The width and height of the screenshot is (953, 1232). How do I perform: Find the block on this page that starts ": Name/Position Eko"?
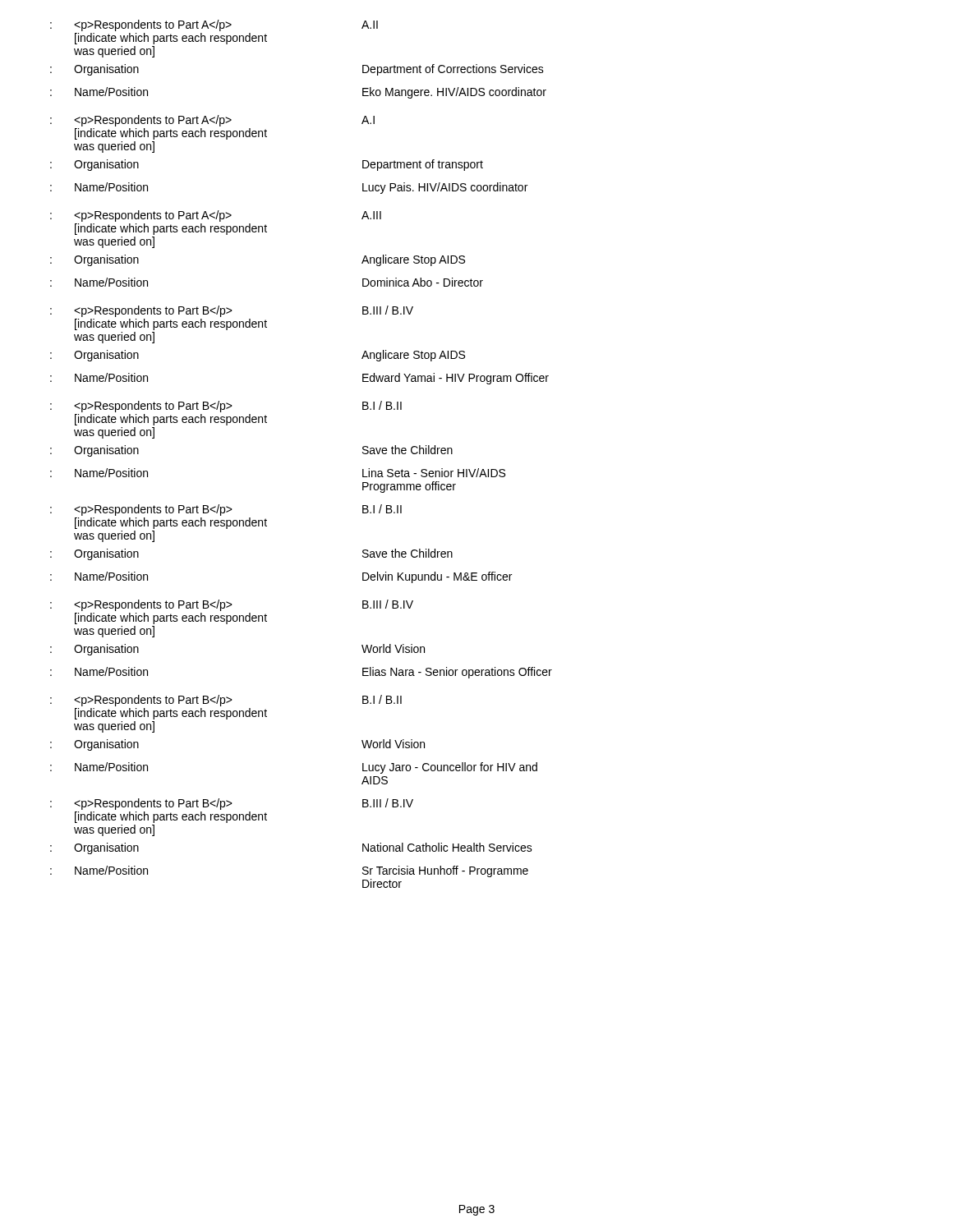[476, 91]
